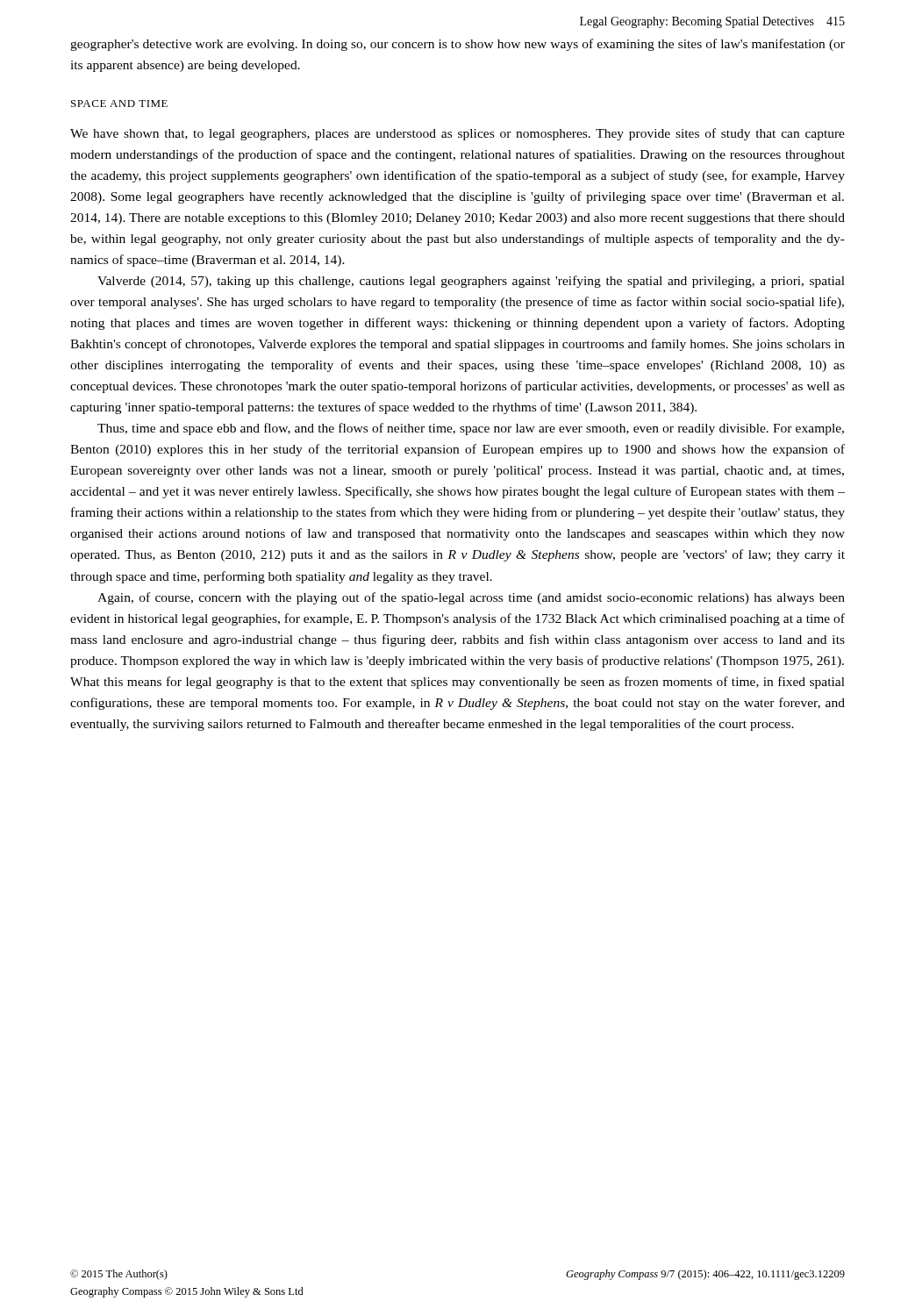Screen dimensions: 1316x915
Task: Navigate to the region starting "We have shown that, to"
Action: pos(458,428)
